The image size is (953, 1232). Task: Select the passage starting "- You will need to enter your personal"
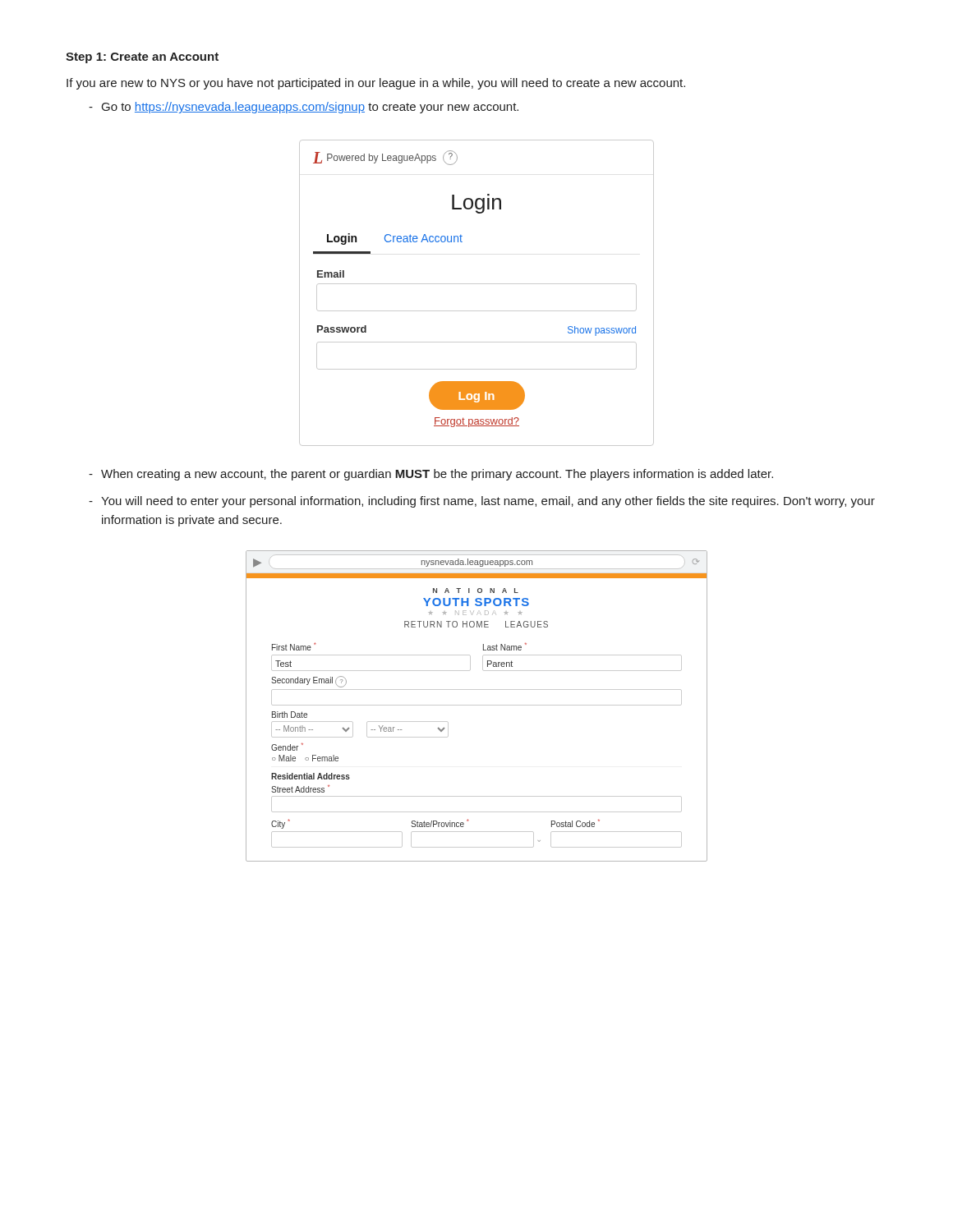click(x=488, y=510)
